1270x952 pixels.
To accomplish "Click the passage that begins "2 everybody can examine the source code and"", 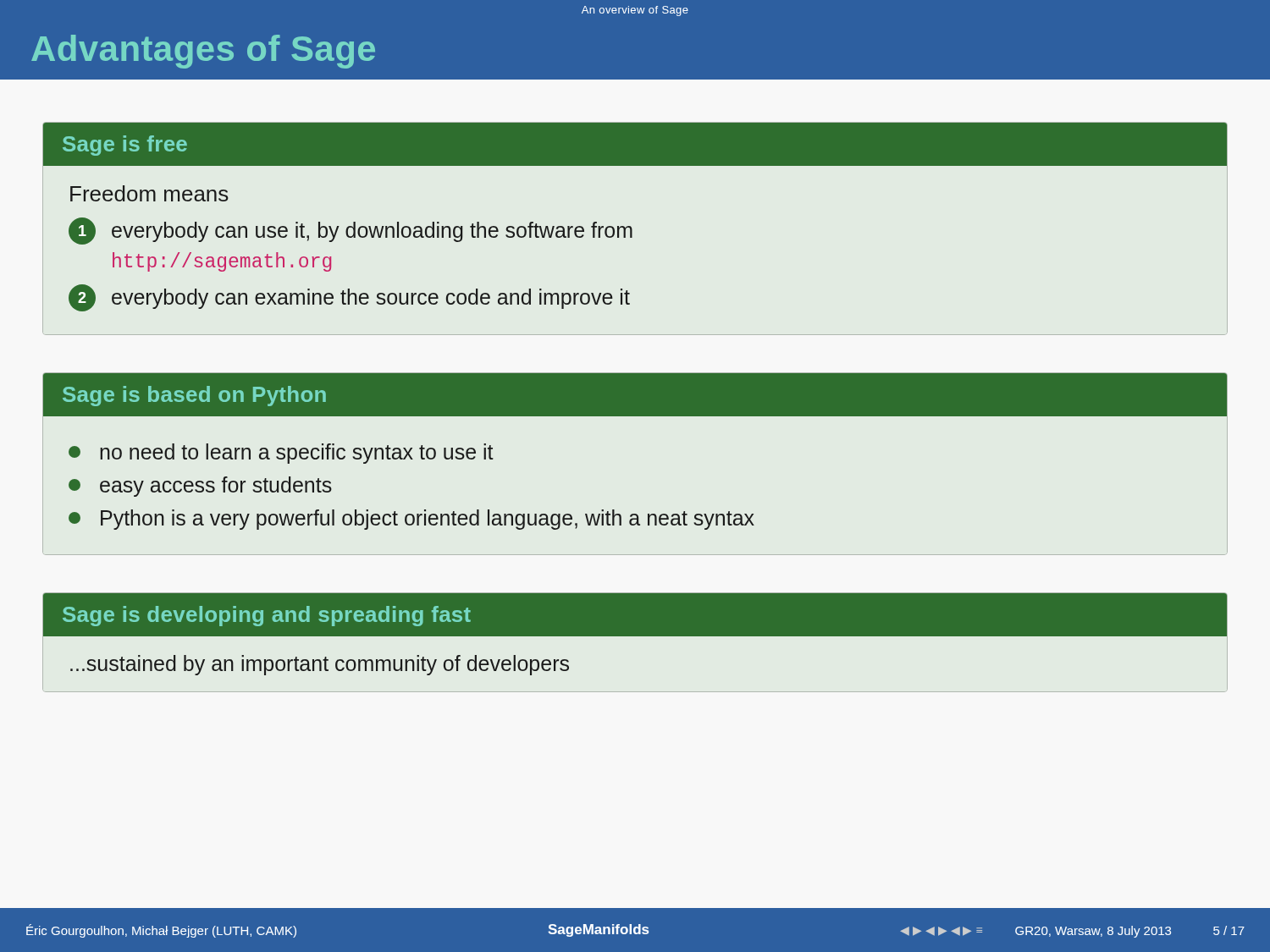I will pyautogui.click(x=349, y=298).
